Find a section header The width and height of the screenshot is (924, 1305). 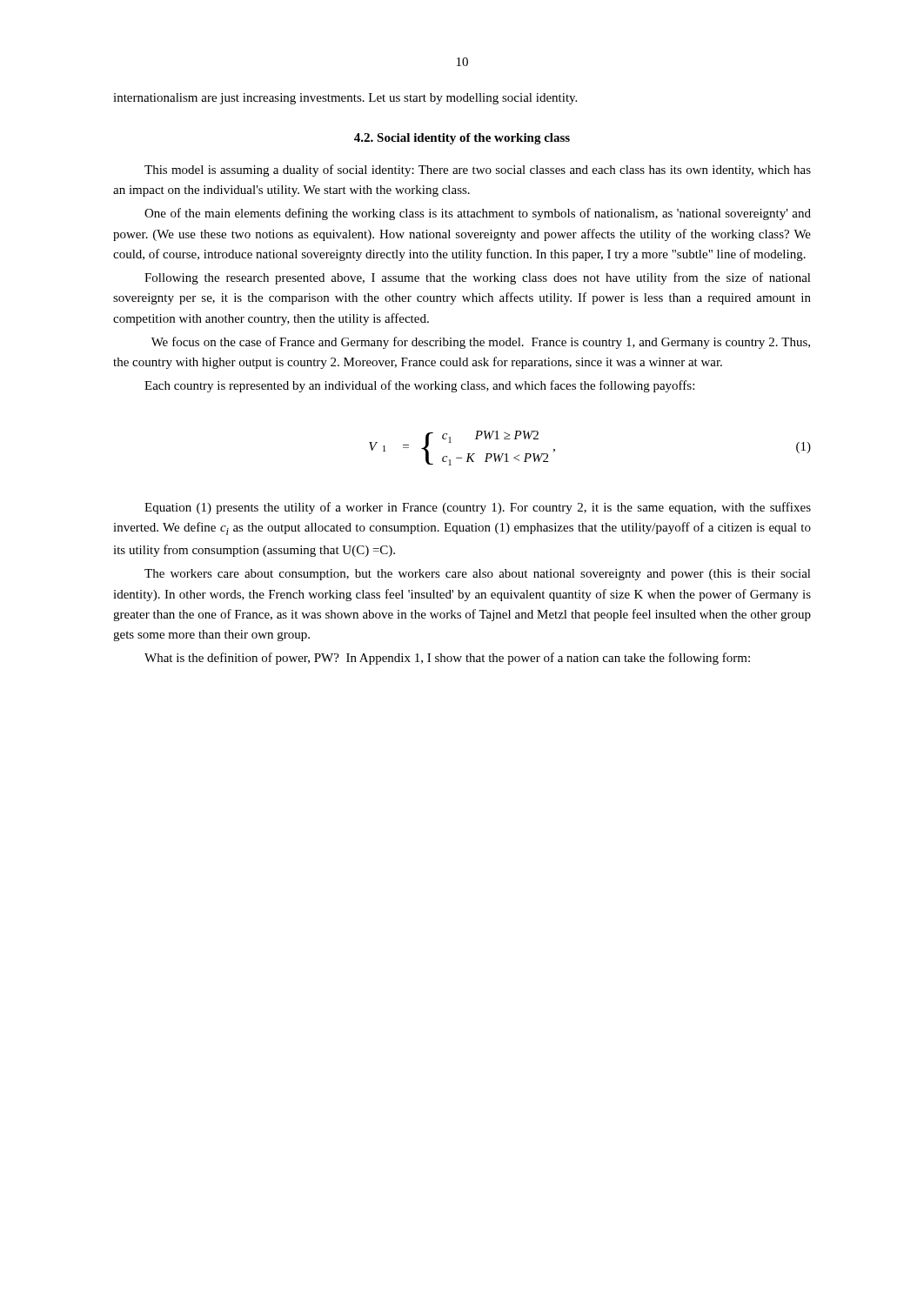click(x=462, y=137)
